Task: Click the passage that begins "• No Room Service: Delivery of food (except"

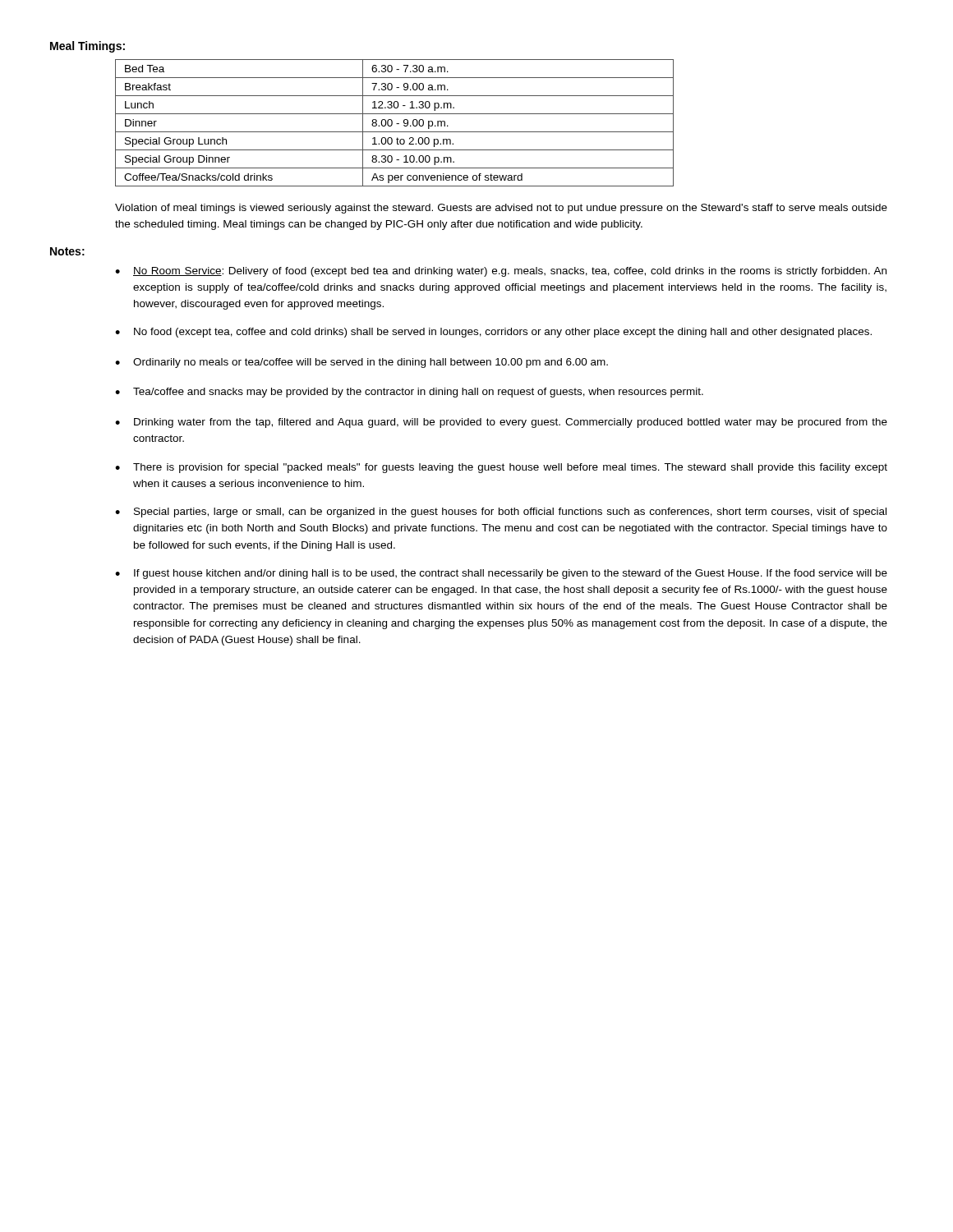Action: point(501,287)
